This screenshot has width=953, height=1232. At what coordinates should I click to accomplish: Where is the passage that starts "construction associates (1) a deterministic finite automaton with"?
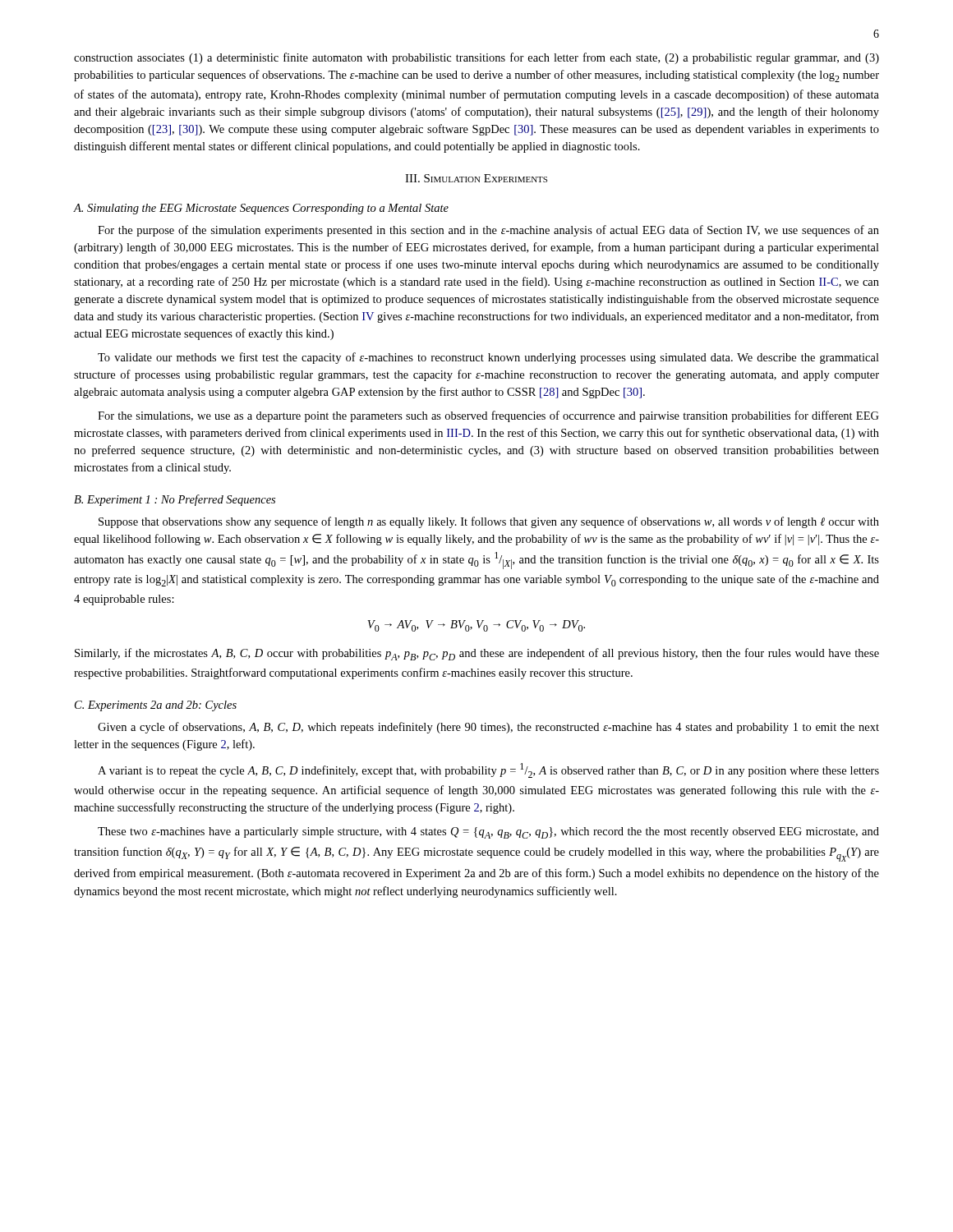(476, 102)
